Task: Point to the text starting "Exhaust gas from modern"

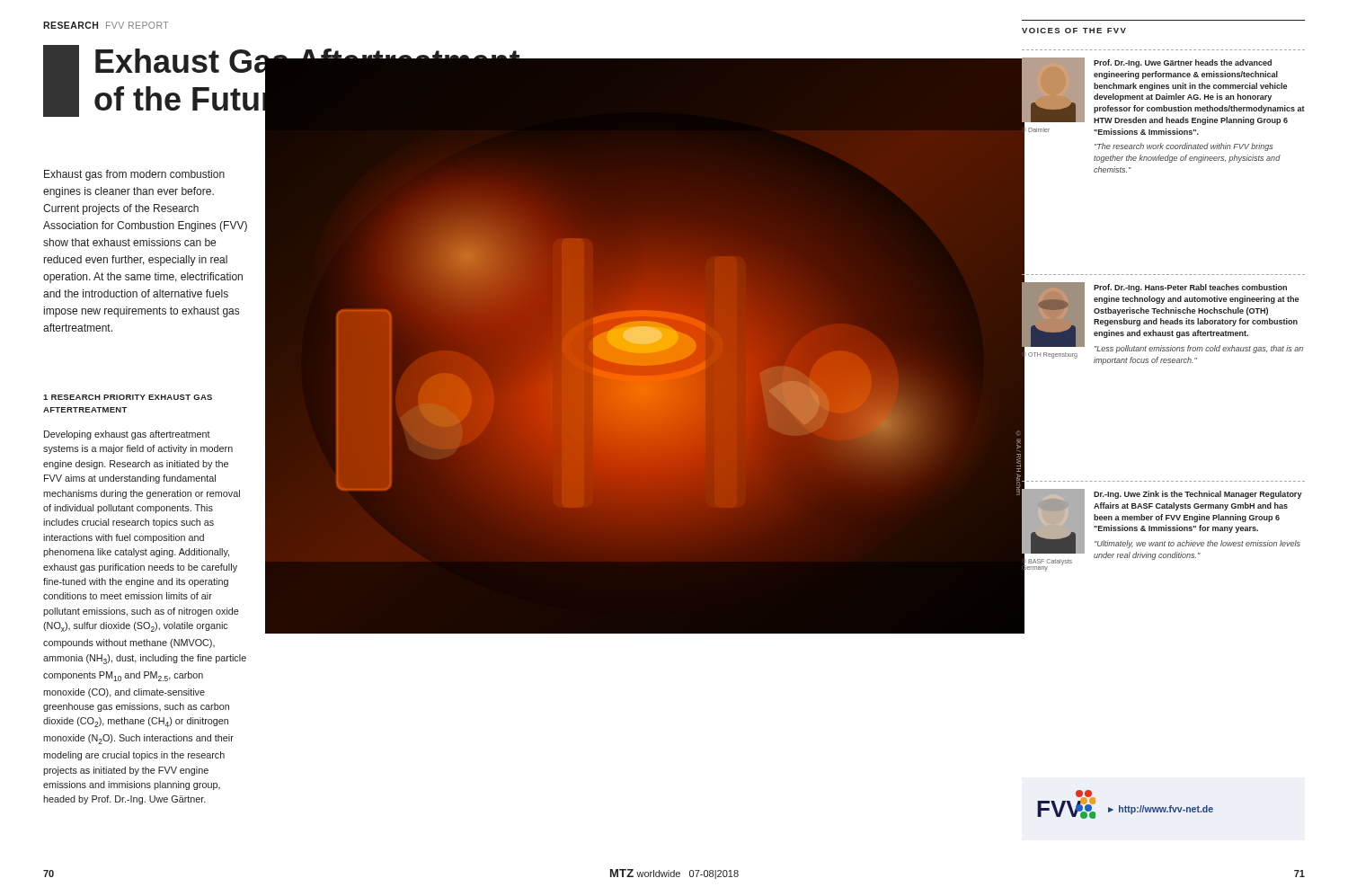Action: click(145, 251)
